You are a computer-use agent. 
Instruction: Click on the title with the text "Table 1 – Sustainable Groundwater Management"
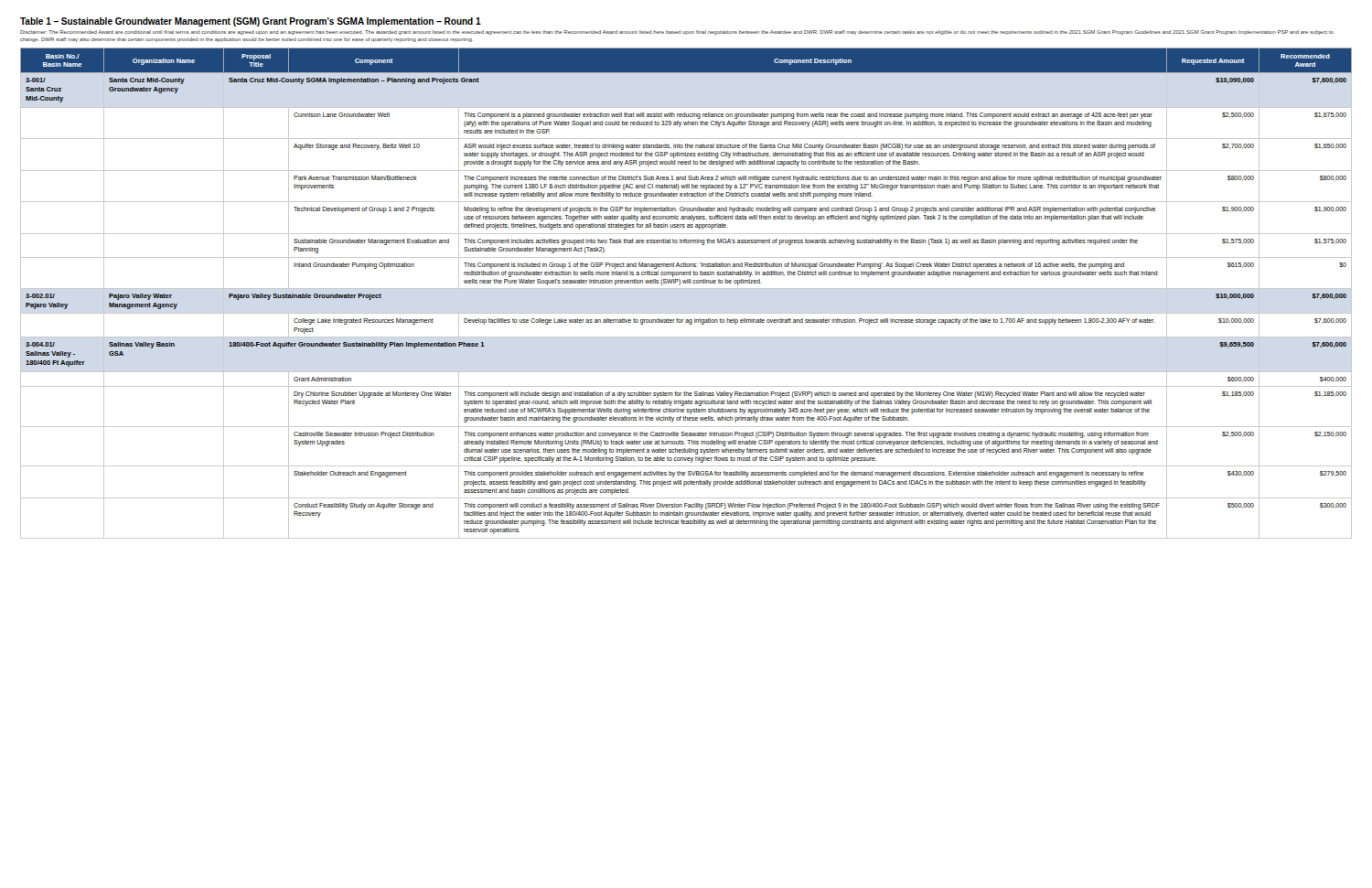tap(250, 21)
